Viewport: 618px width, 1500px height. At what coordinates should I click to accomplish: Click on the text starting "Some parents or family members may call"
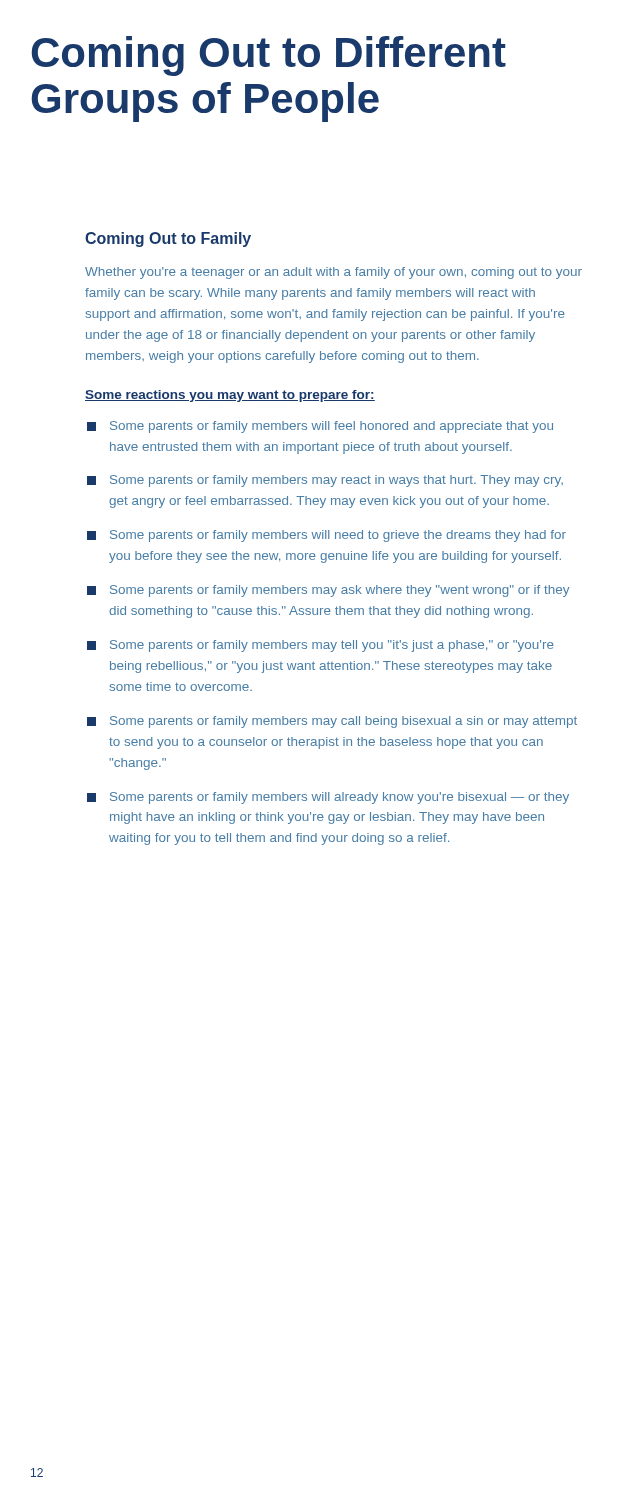334,742
